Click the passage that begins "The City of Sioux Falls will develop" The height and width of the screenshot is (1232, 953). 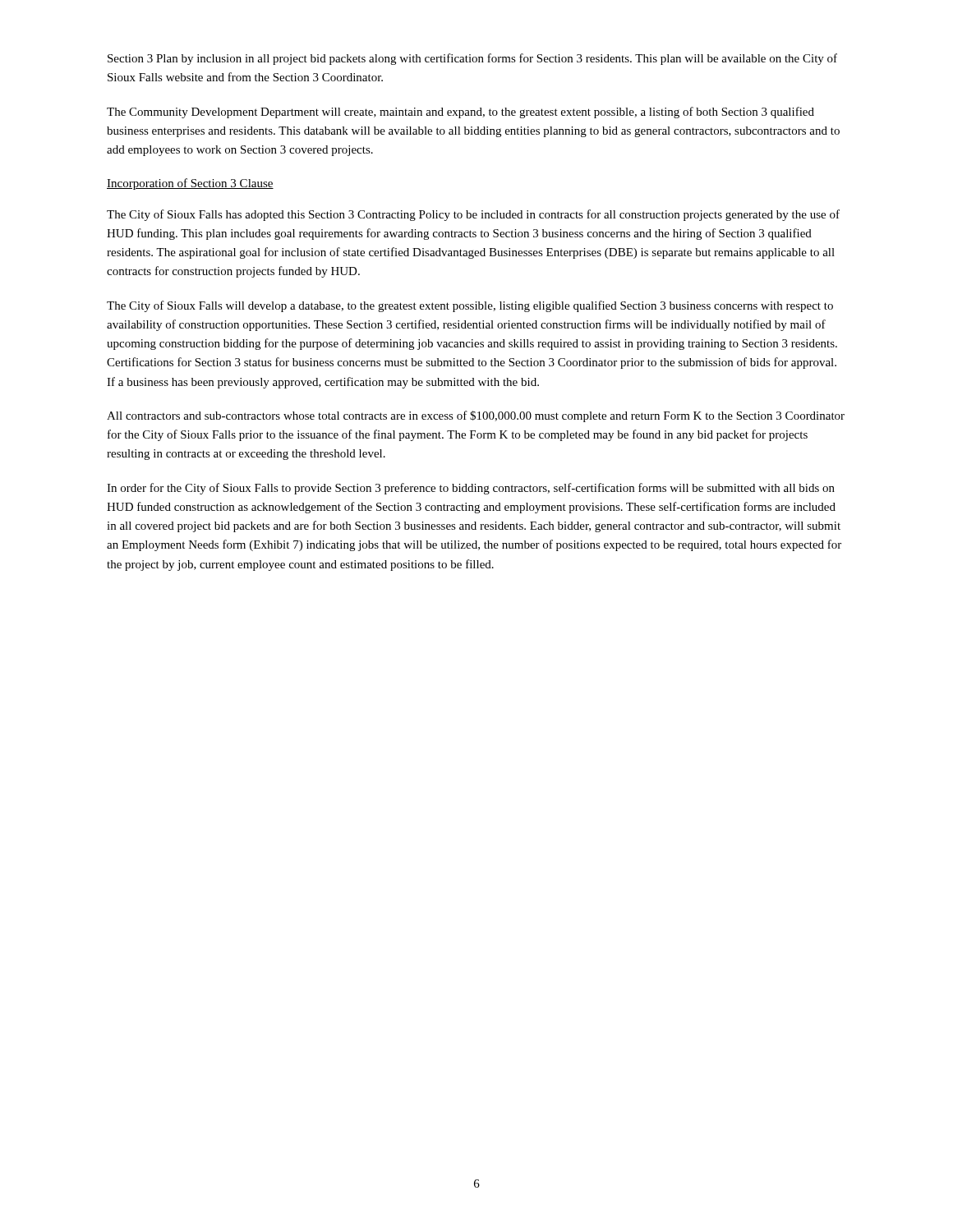point(472,343)
